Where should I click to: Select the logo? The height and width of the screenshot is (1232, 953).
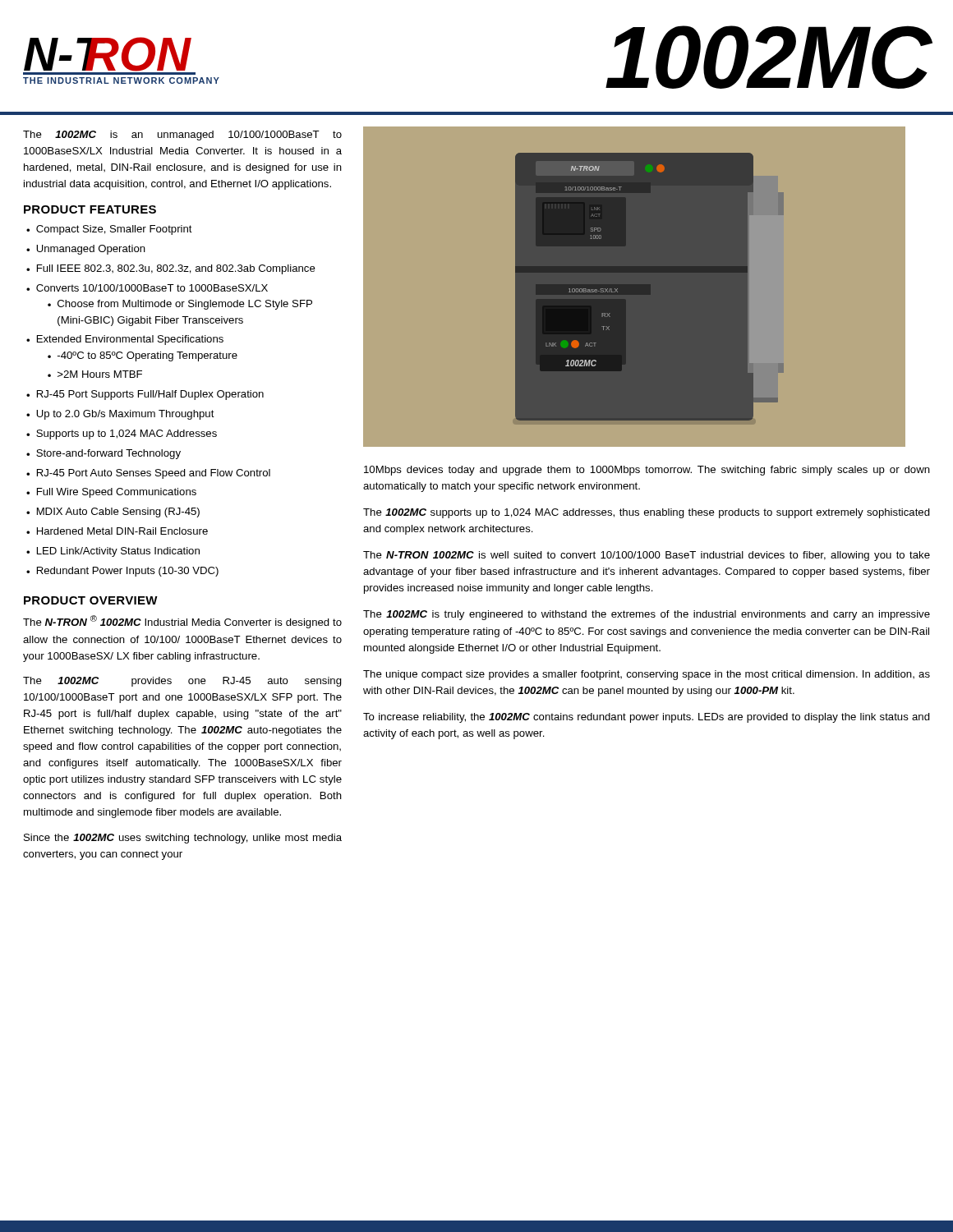pos(142,59)
